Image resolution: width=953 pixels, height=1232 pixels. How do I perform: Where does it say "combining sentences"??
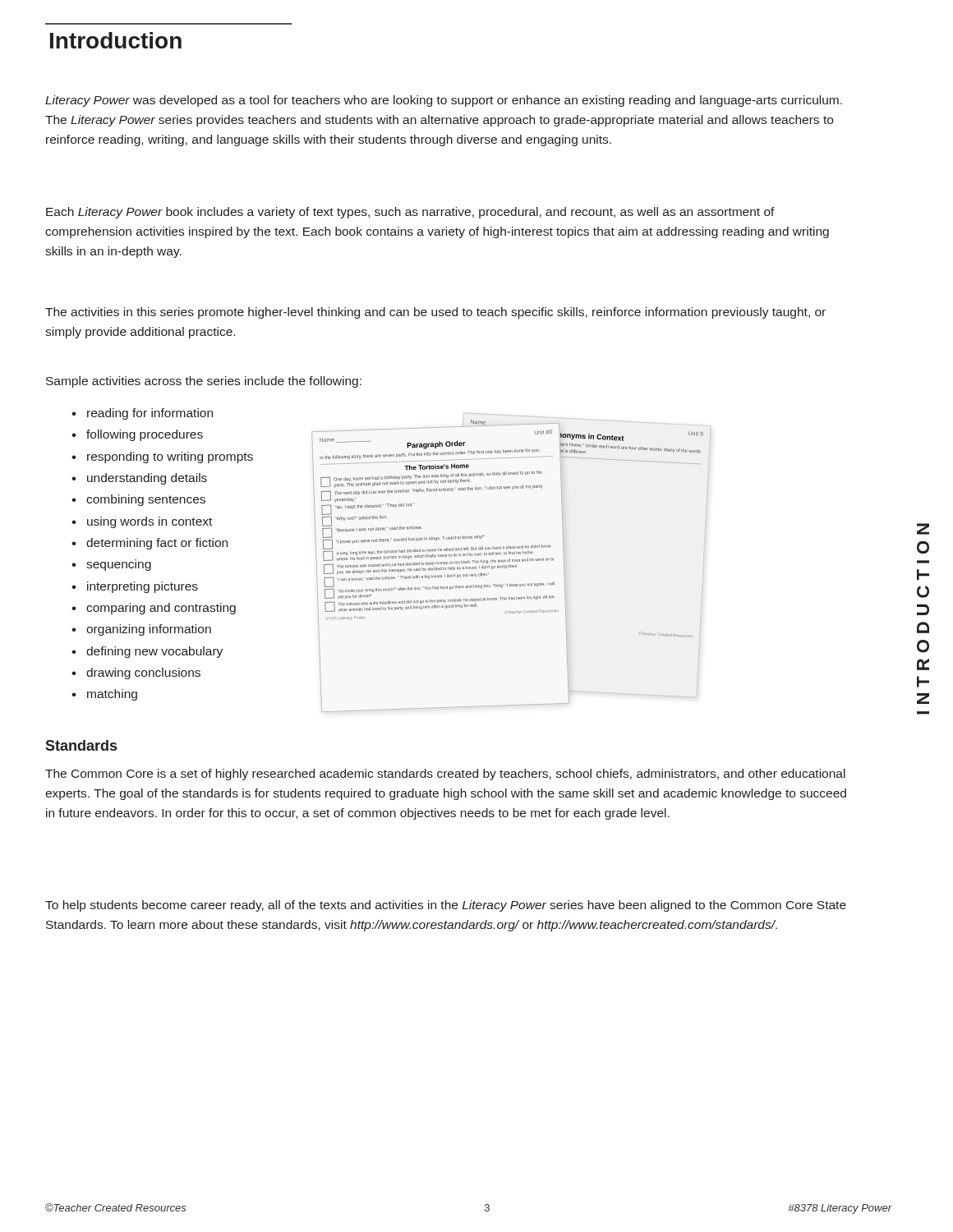(x=146, y=499)
